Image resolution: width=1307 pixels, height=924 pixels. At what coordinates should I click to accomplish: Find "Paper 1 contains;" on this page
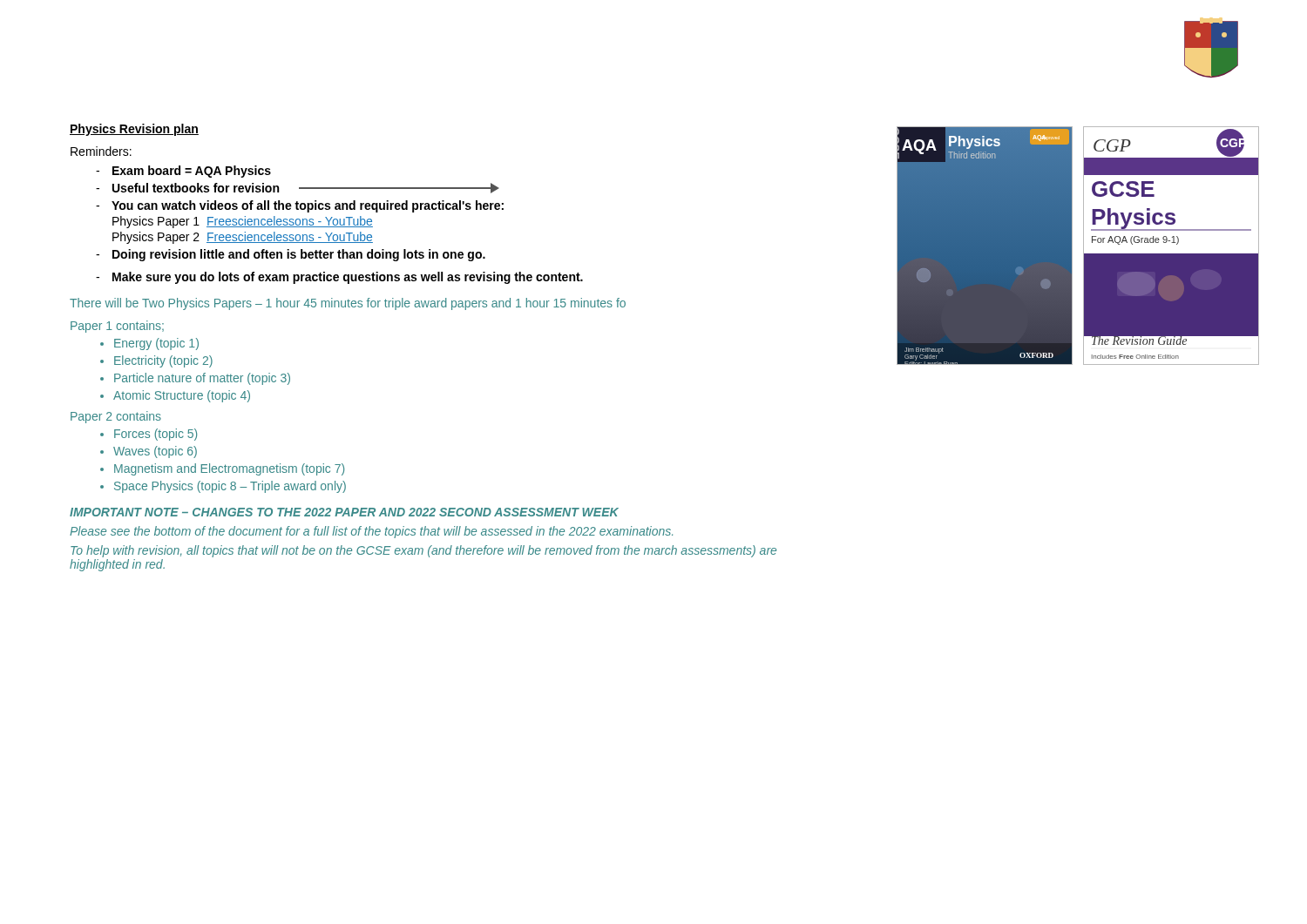(117, 326)
